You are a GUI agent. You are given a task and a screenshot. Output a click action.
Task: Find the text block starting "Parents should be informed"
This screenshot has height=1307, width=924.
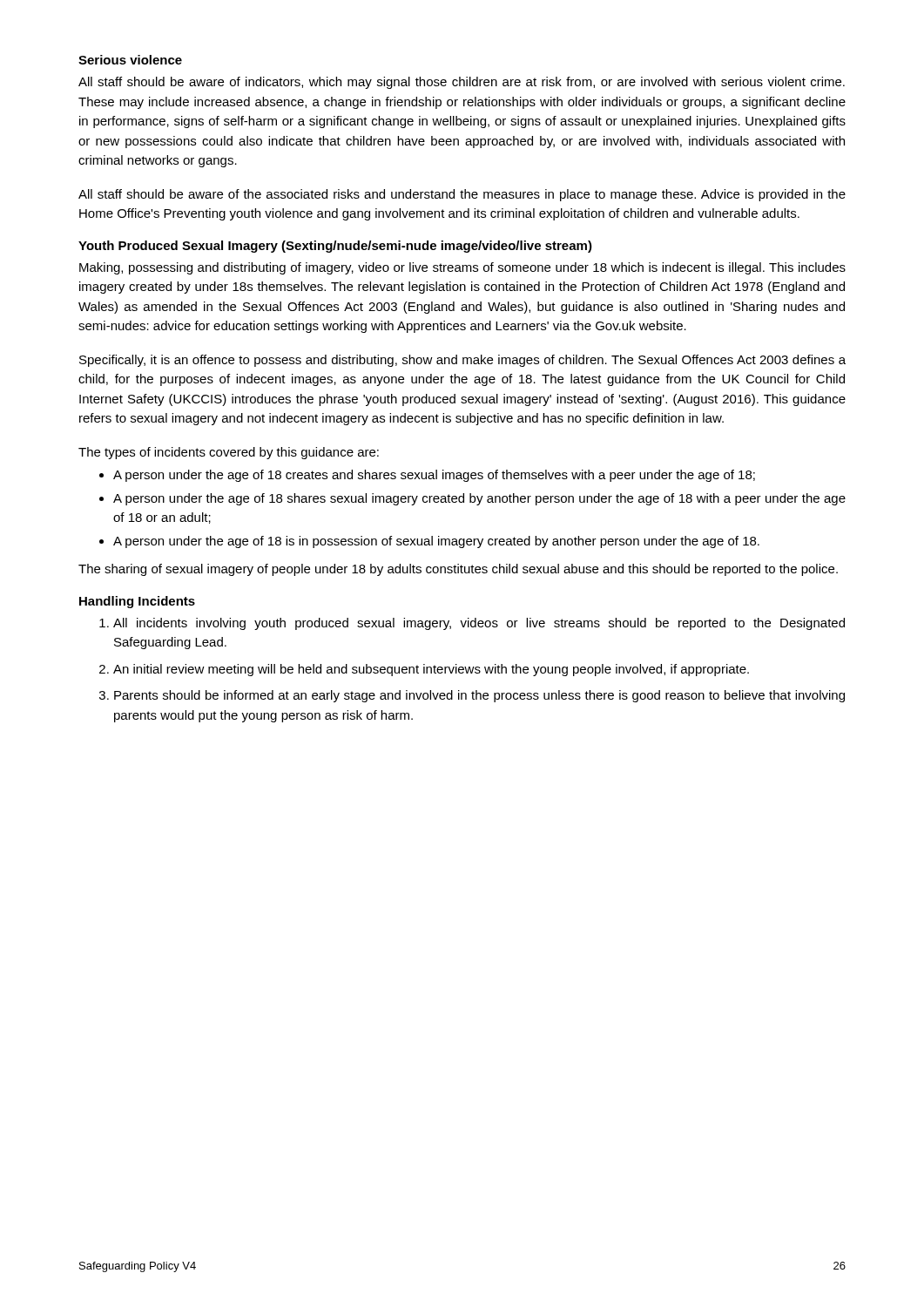(x=479, y=705)
